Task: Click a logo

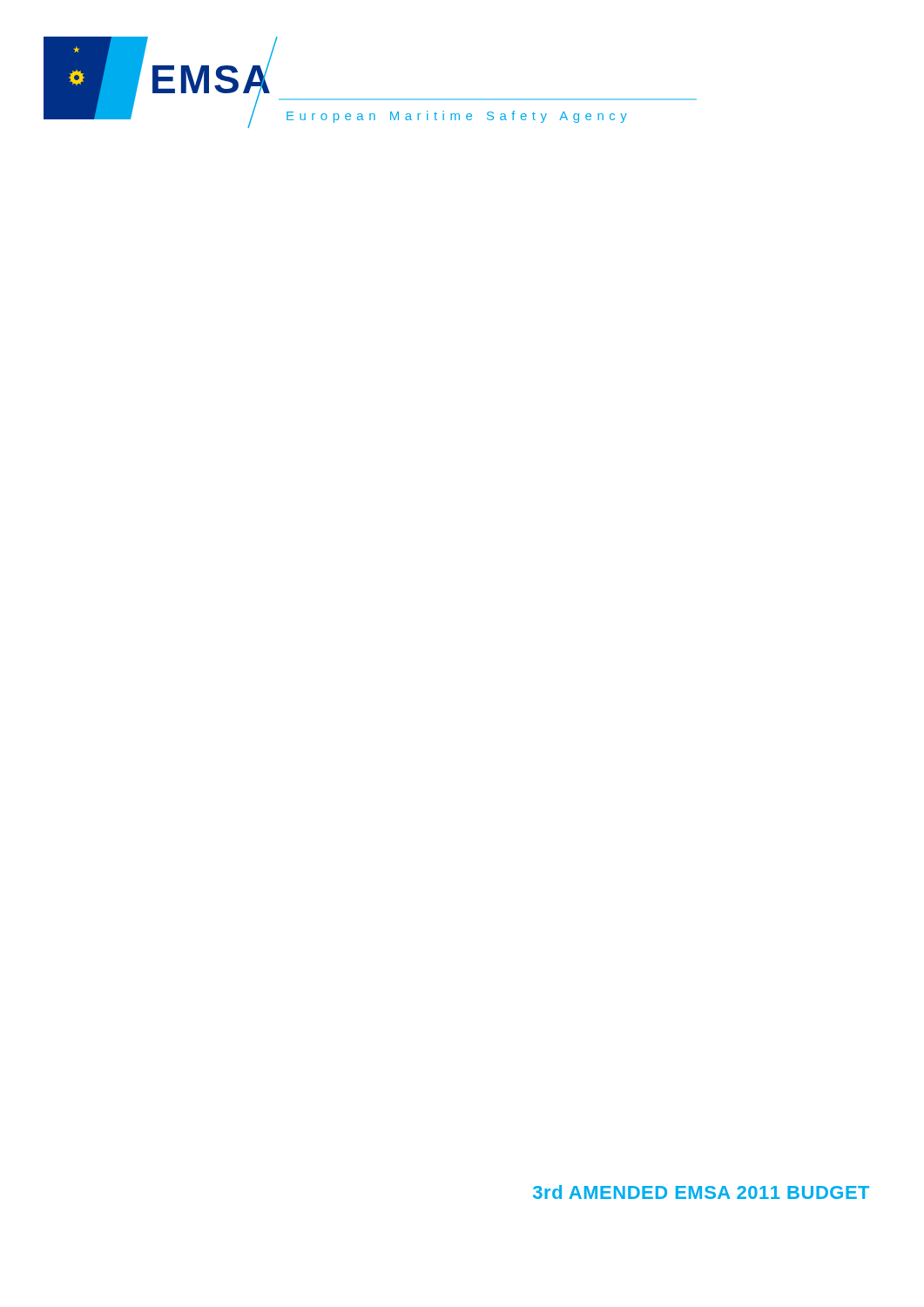Action: 370,84
